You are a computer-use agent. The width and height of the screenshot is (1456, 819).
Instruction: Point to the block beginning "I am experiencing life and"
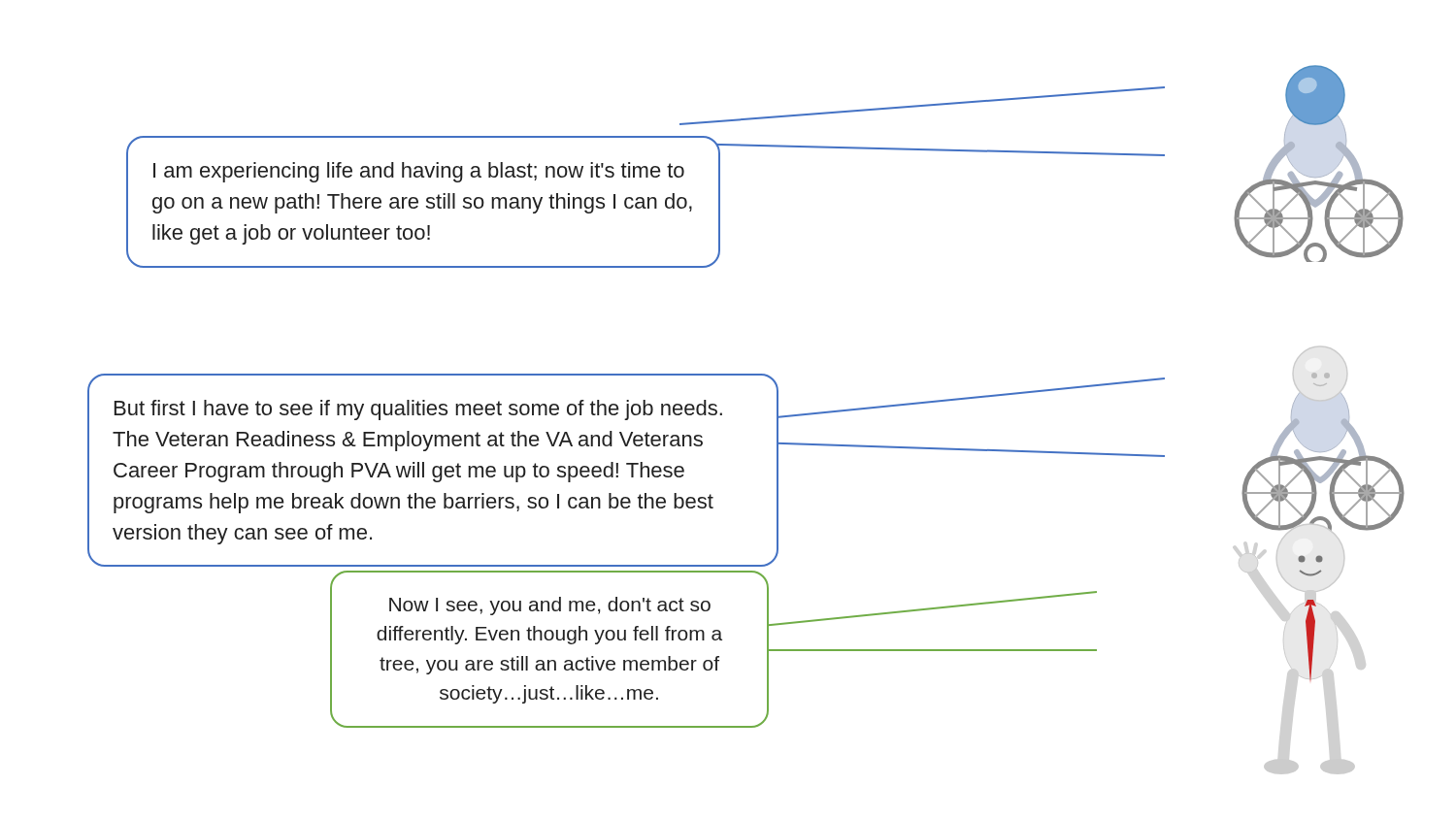click(x=422, y=201)
